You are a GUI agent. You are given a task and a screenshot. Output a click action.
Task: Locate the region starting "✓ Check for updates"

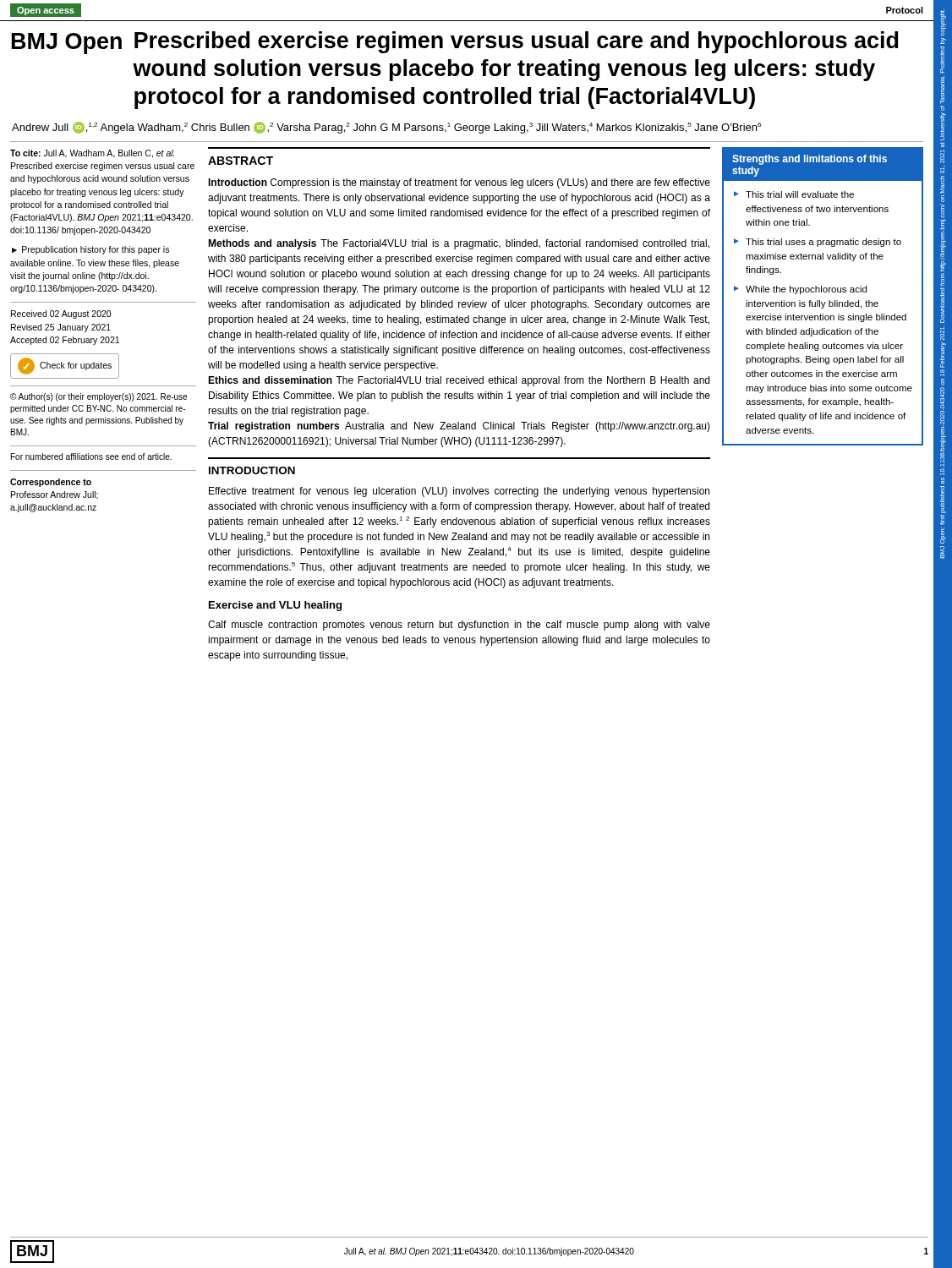coord(65,366)
